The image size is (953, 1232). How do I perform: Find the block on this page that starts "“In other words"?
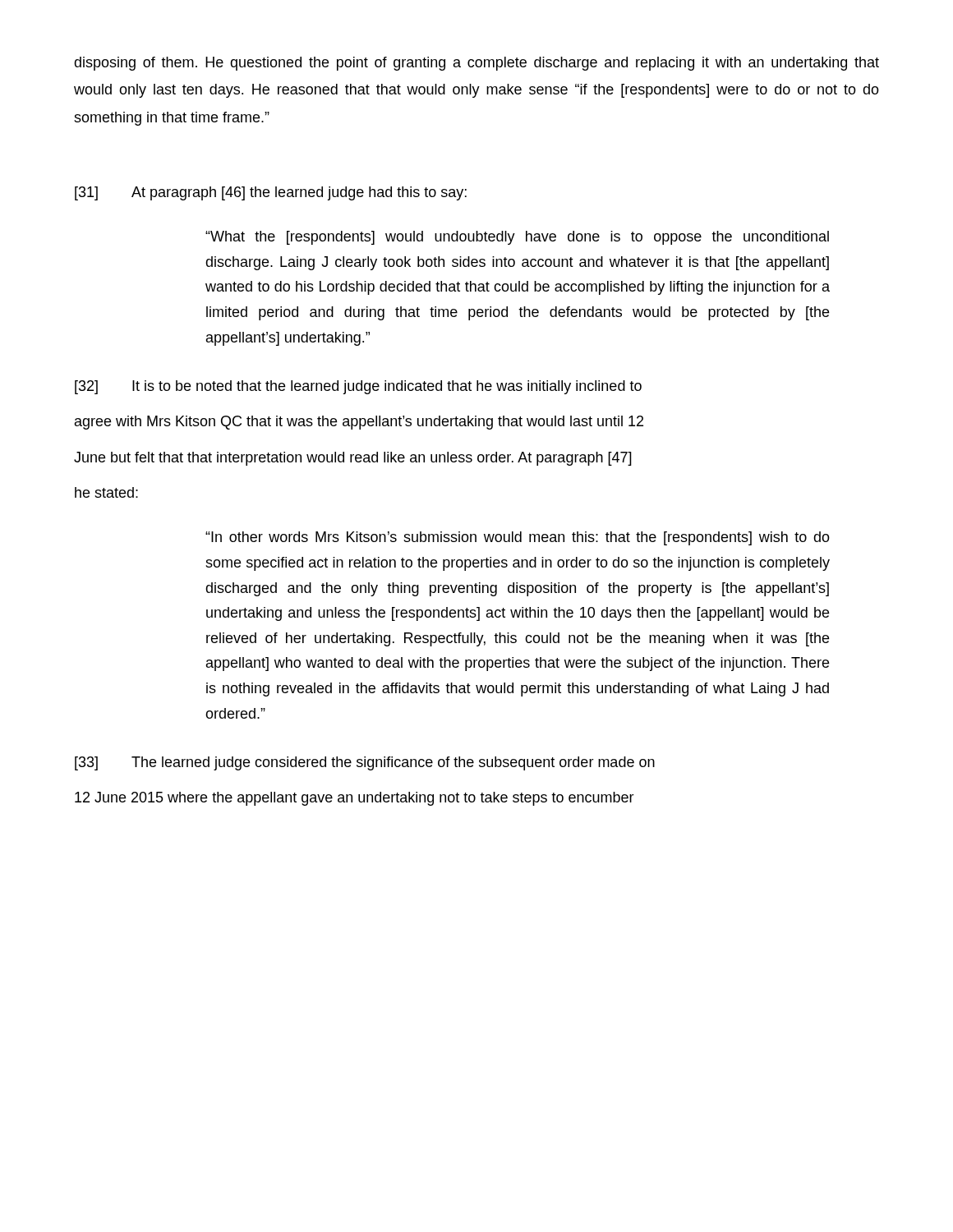coord(518,626)
